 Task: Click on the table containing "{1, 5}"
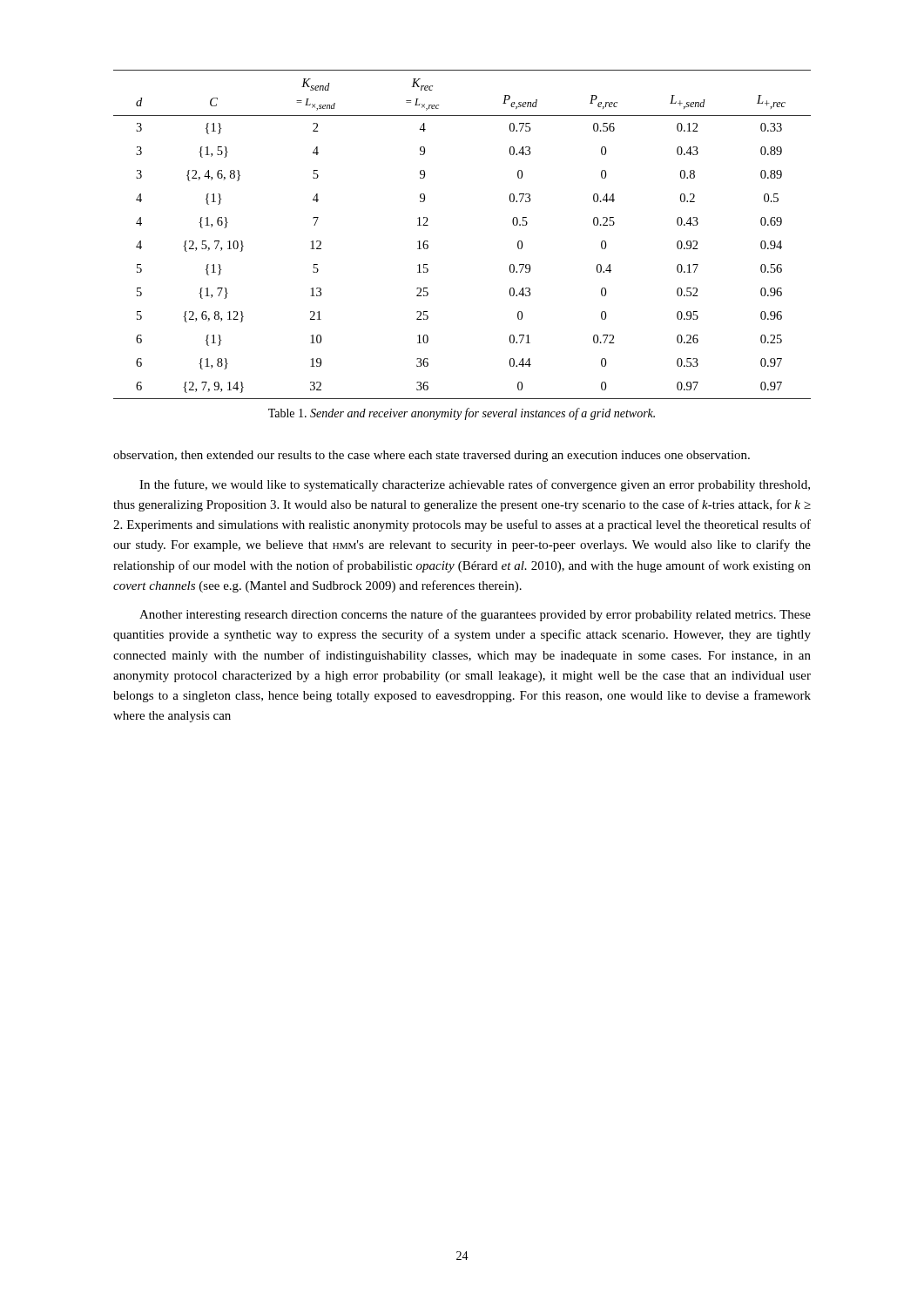coord(462,235)
